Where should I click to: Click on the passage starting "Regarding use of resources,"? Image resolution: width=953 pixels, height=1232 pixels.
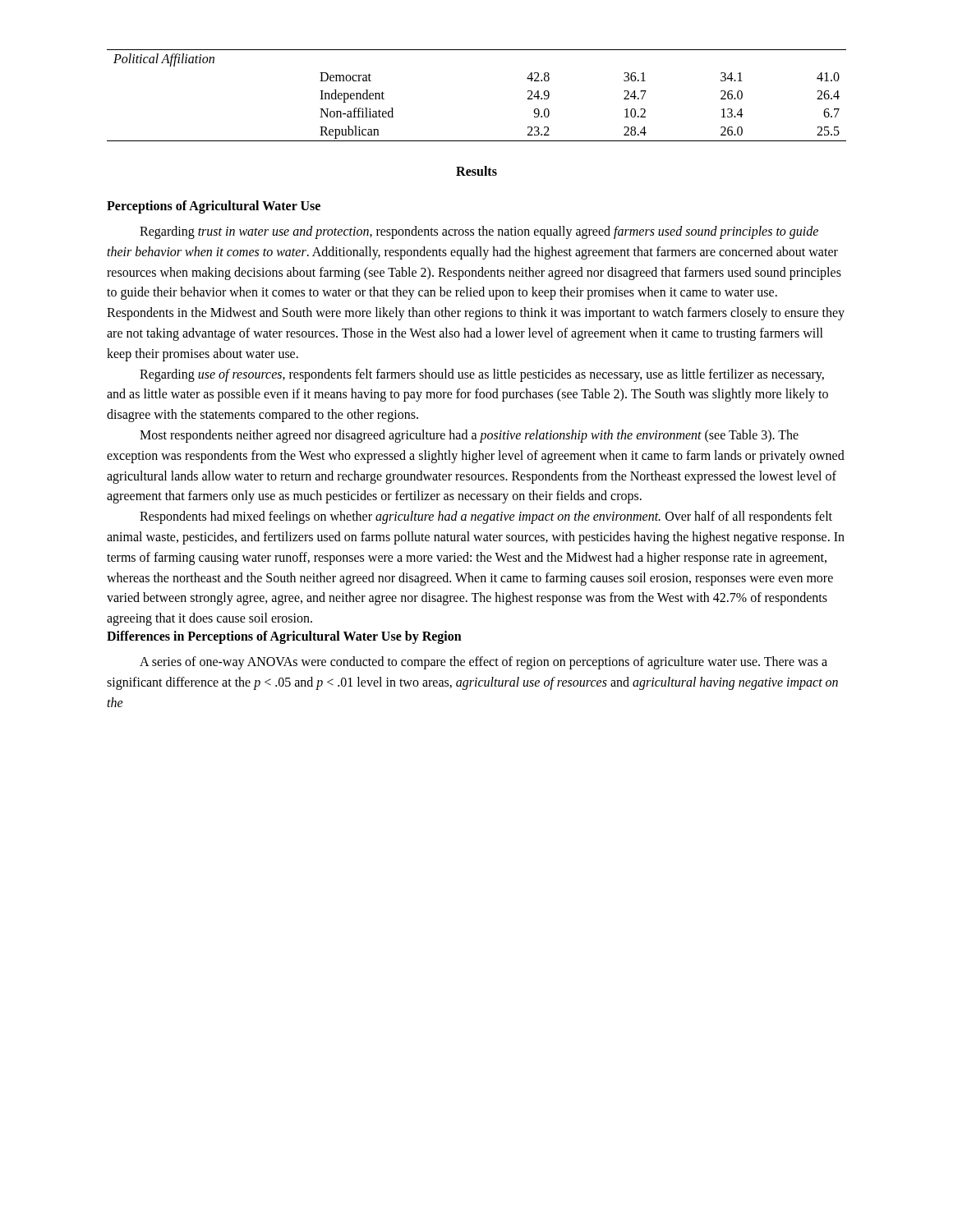click(x=476, y=395)
